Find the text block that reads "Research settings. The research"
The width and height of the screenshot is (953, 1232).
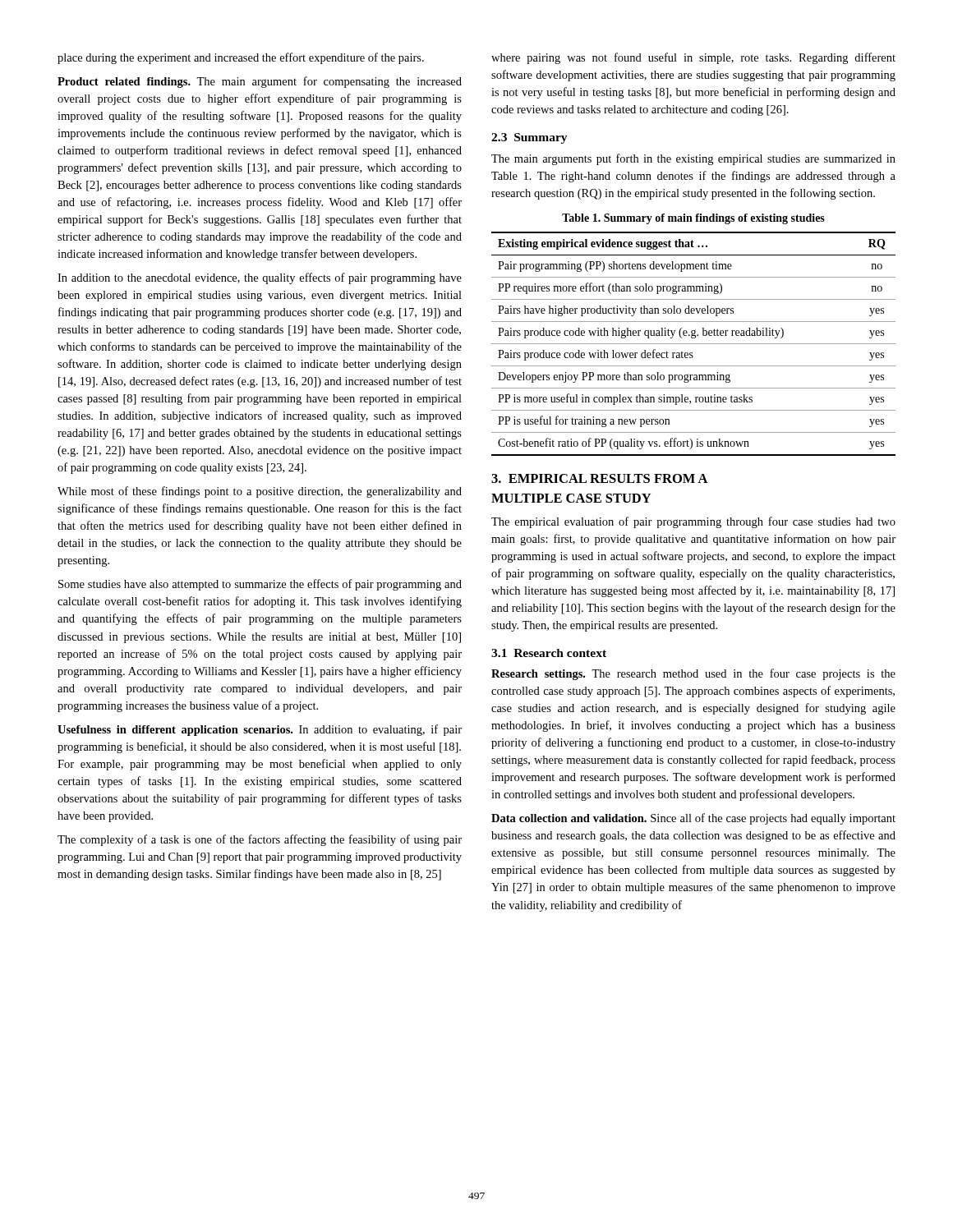click(x=693, y=735)
